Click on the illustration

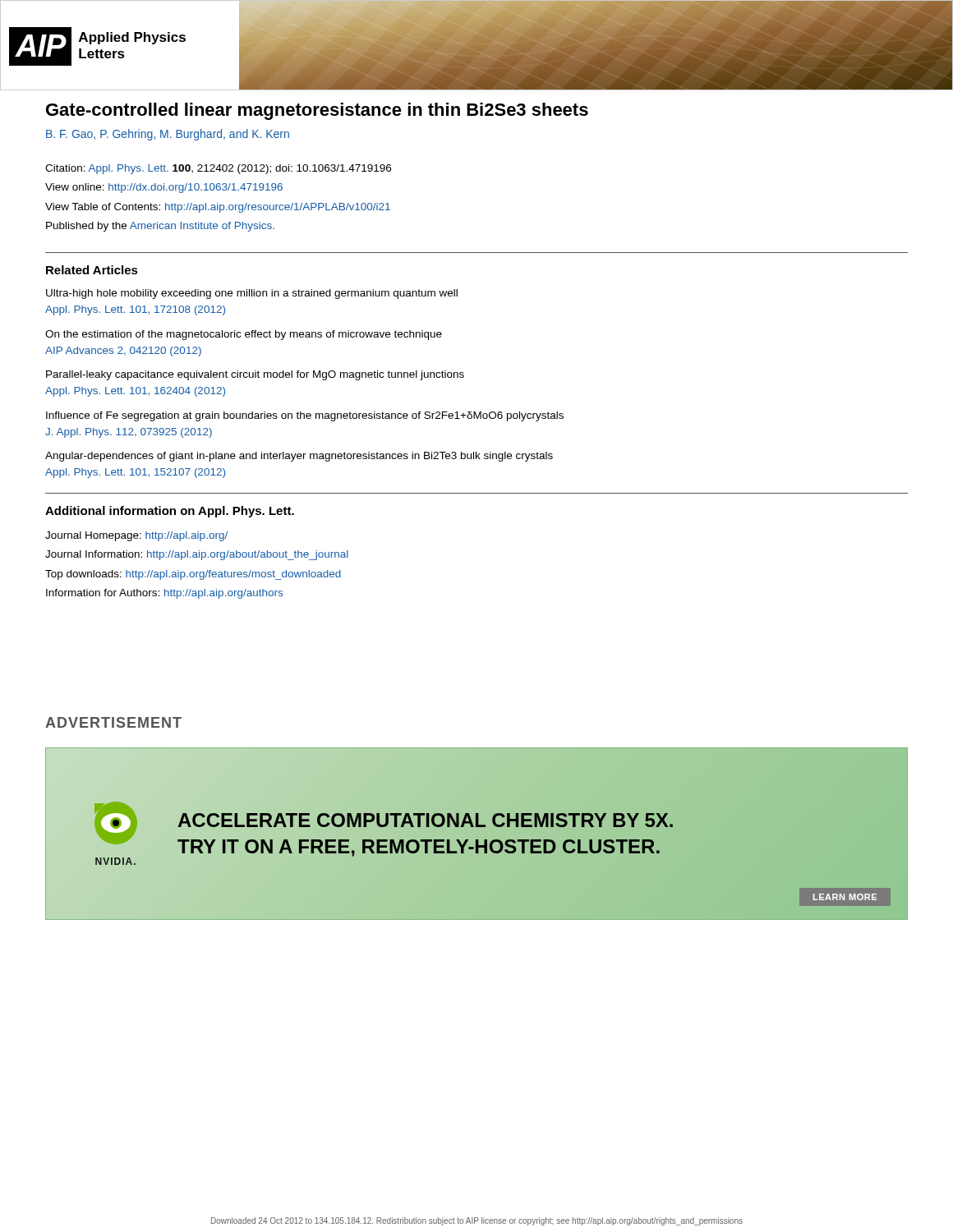[x=476, y=834]
